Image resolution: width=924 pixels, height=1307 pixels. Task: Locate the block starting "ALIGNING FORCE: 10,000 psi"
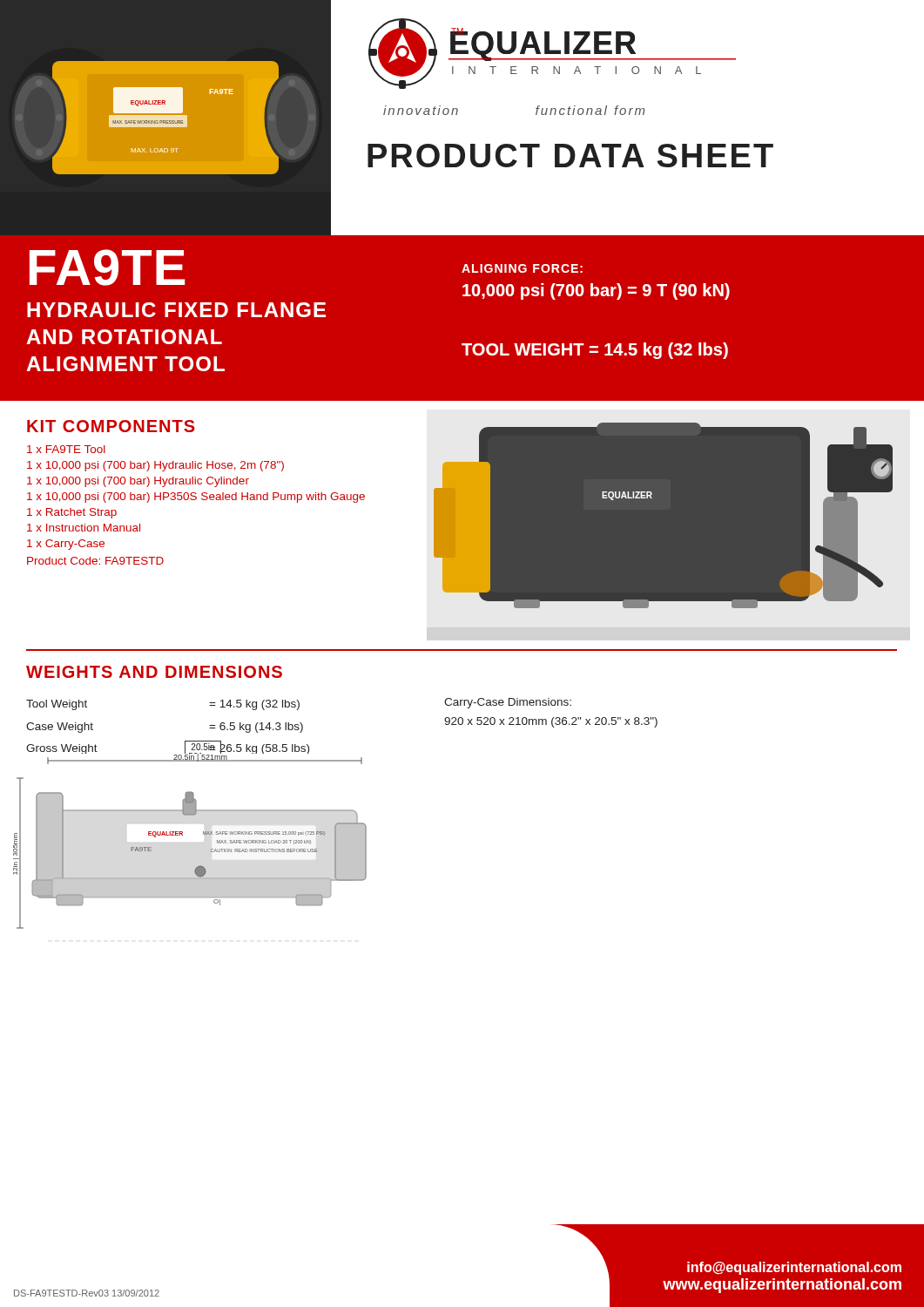tap(679, 281)
